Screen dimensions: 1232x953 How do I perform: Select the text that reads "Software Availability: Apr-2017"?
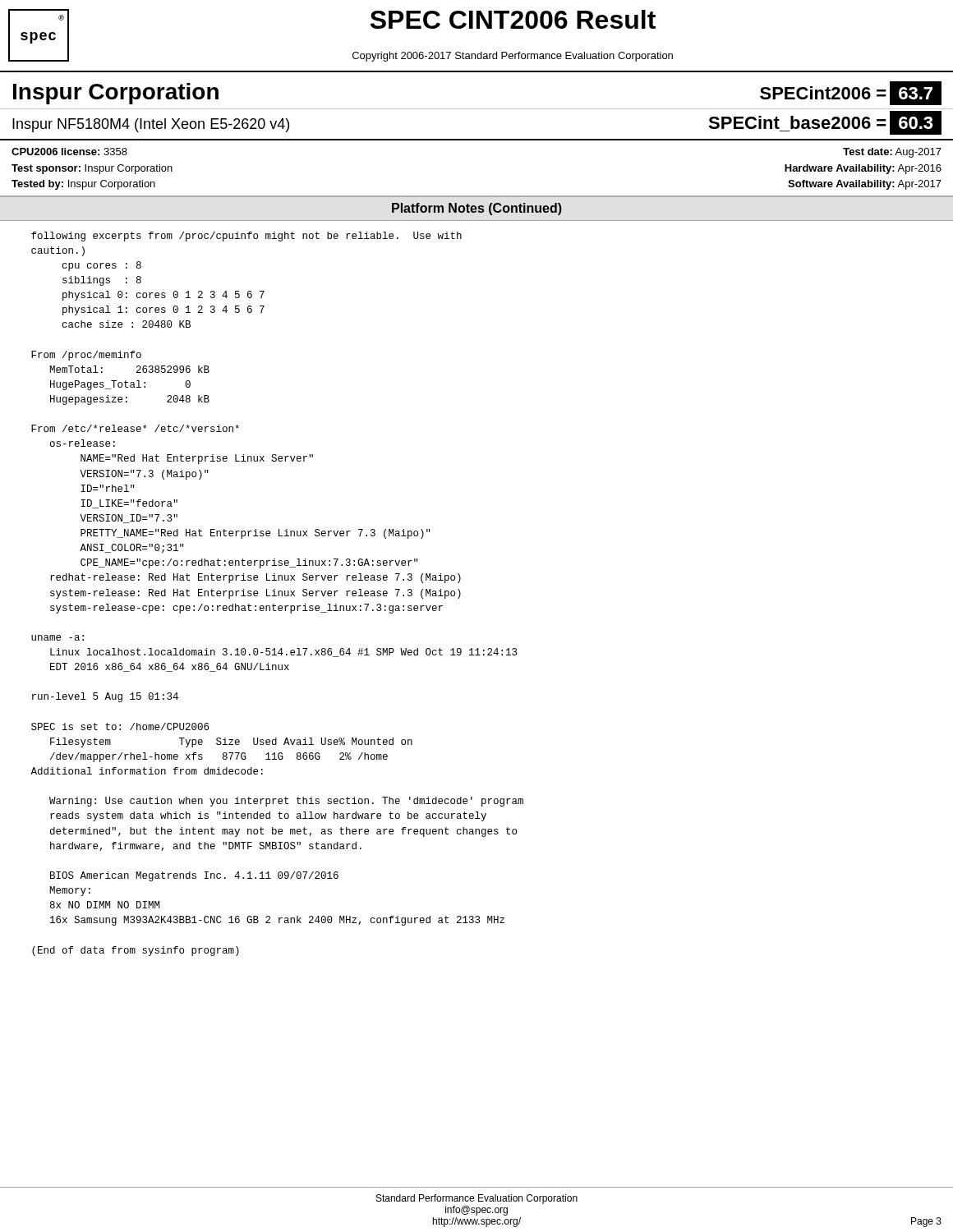click(x=865, y=184)
